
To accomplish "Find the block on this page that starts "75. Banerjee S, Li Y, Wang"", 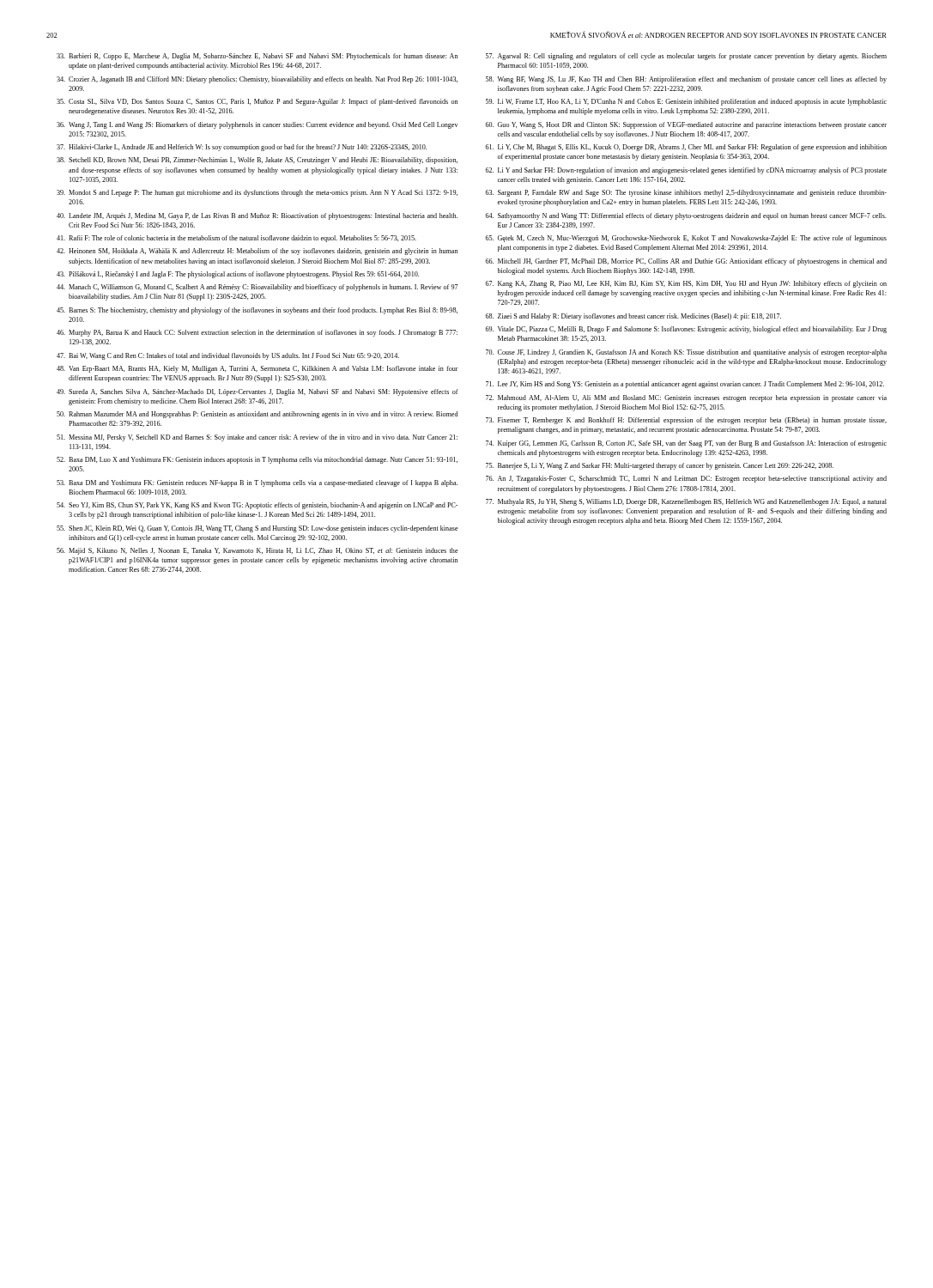I will point(681,466).
